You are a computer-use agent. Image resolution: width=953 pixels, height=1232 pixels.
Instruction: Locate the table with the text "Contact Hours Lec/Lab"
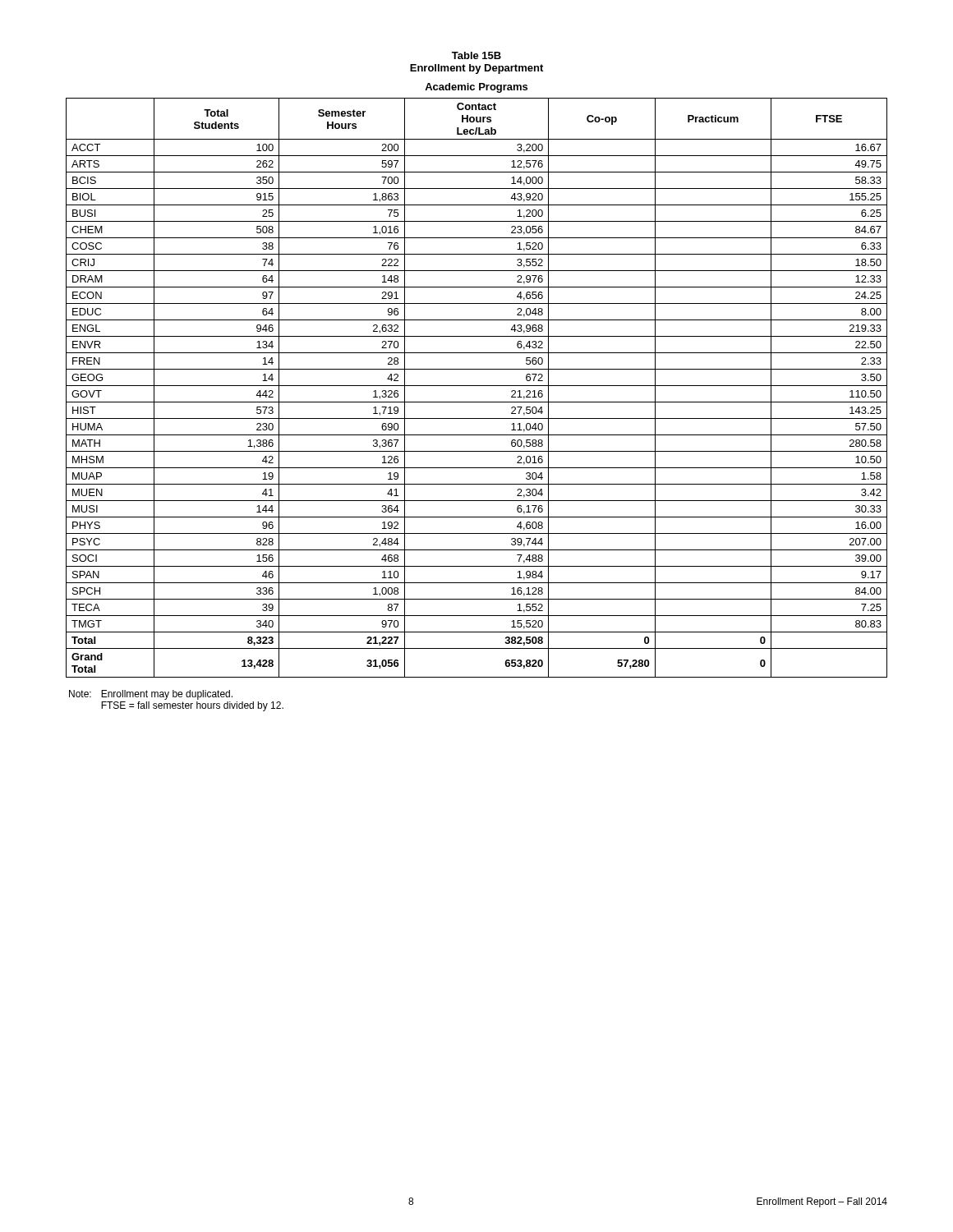pyautogui.click(x=476, y=388)
